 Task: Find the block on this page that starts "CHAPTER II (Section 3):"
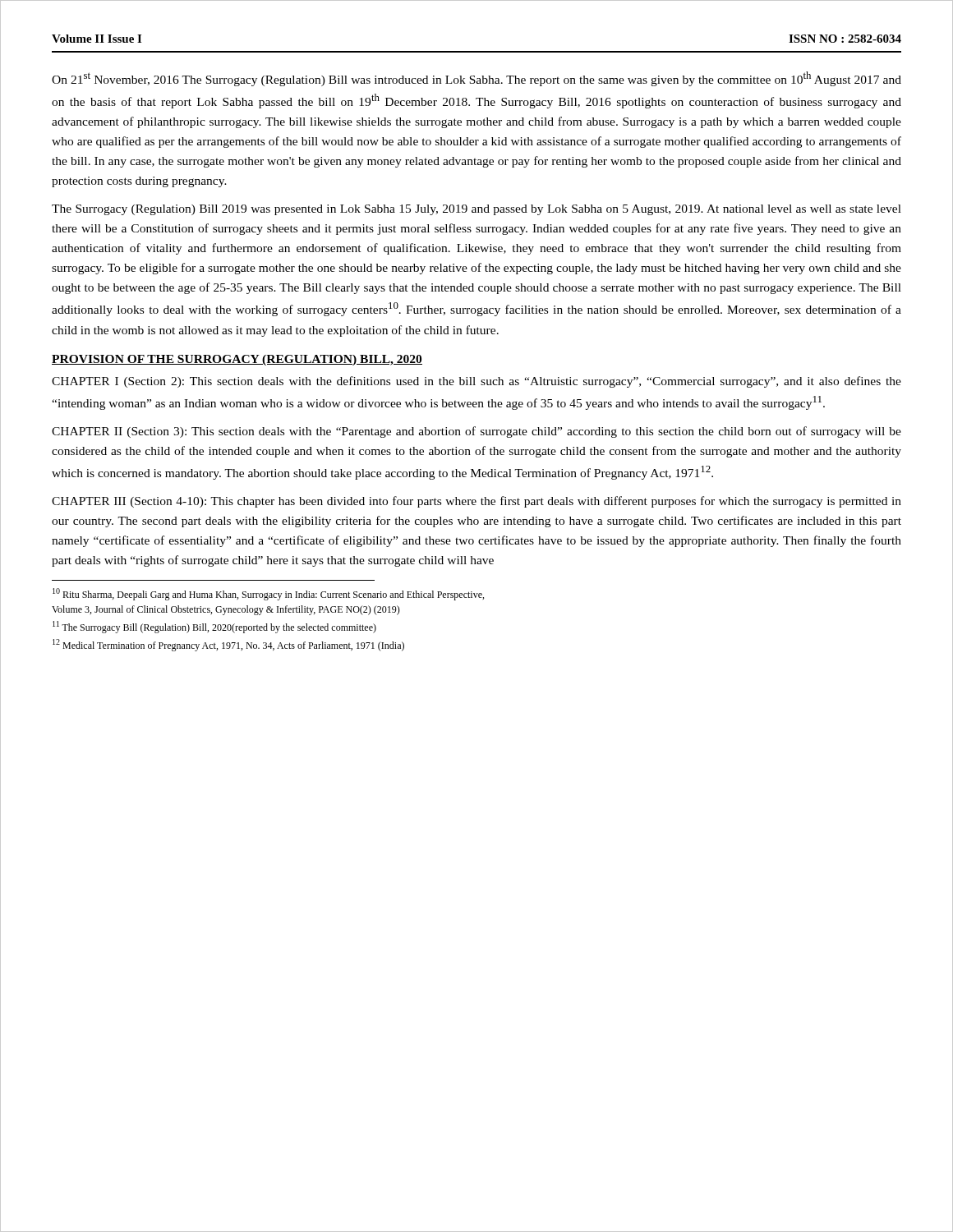coord(476,452)
